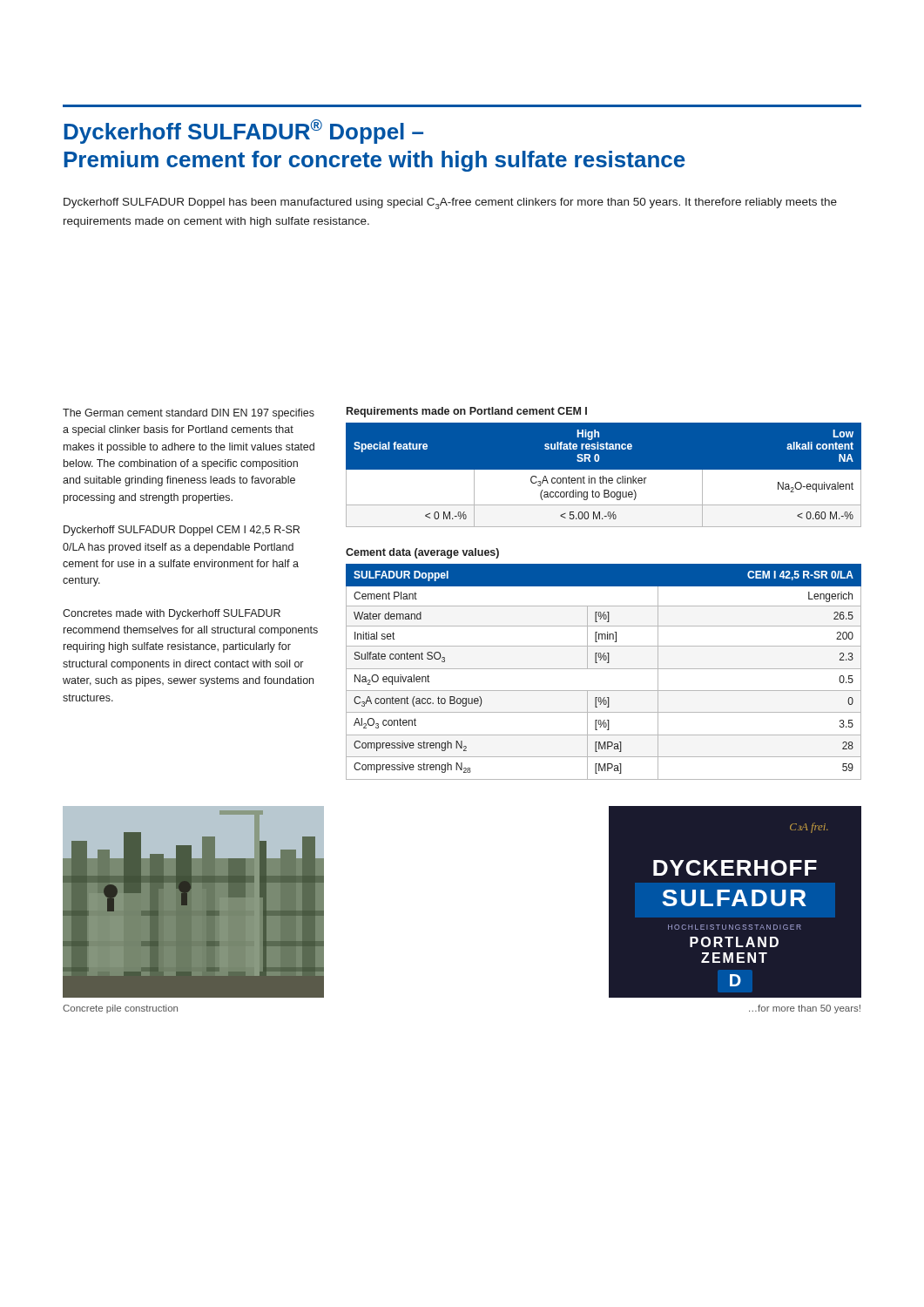Image resolution: width=924 pixels, height=1307 pixels.
Task: Locate the logo
Action: point(735,902)
